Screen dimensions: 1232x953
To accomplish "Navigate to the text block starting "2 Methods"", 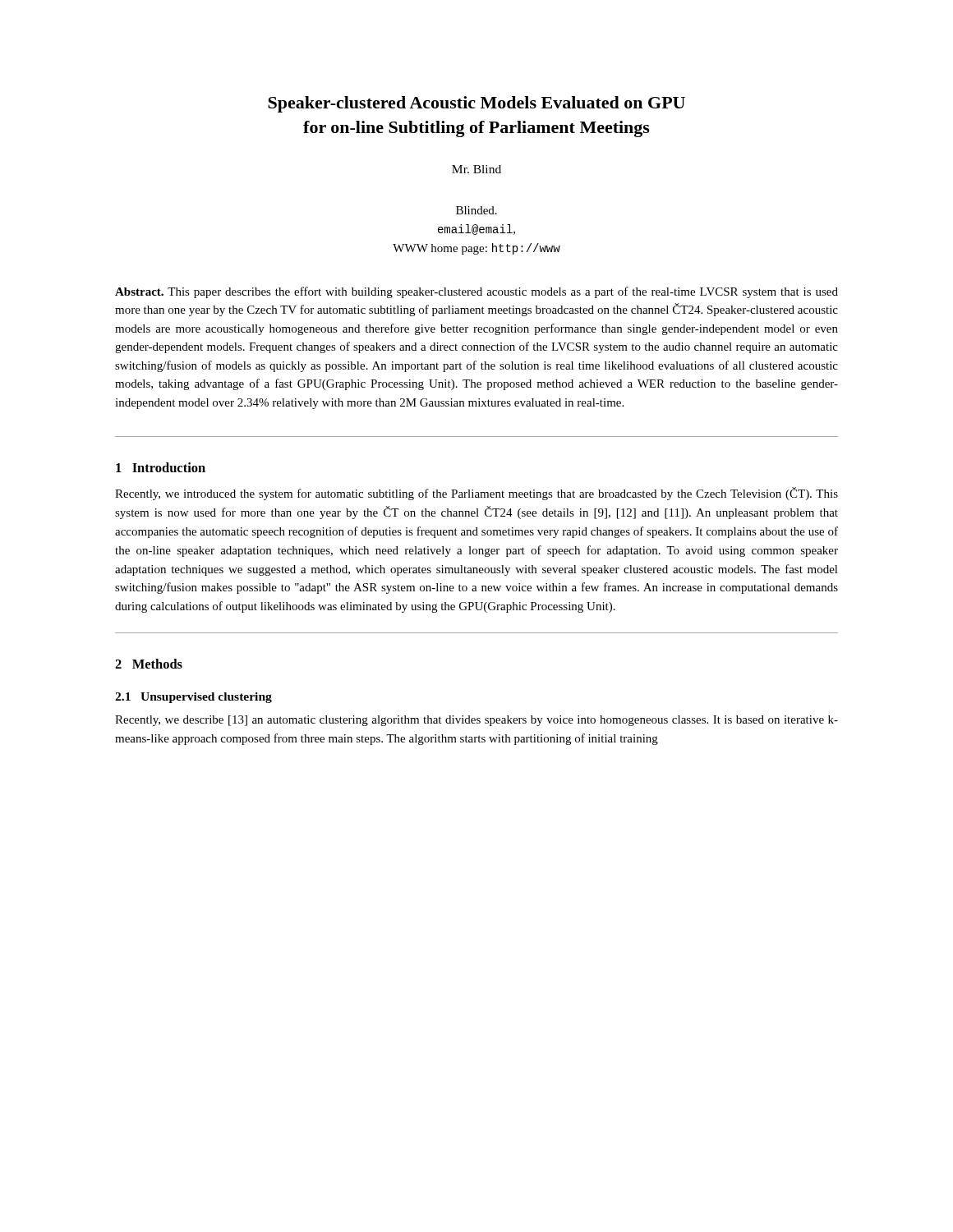I will coord(149,664).
